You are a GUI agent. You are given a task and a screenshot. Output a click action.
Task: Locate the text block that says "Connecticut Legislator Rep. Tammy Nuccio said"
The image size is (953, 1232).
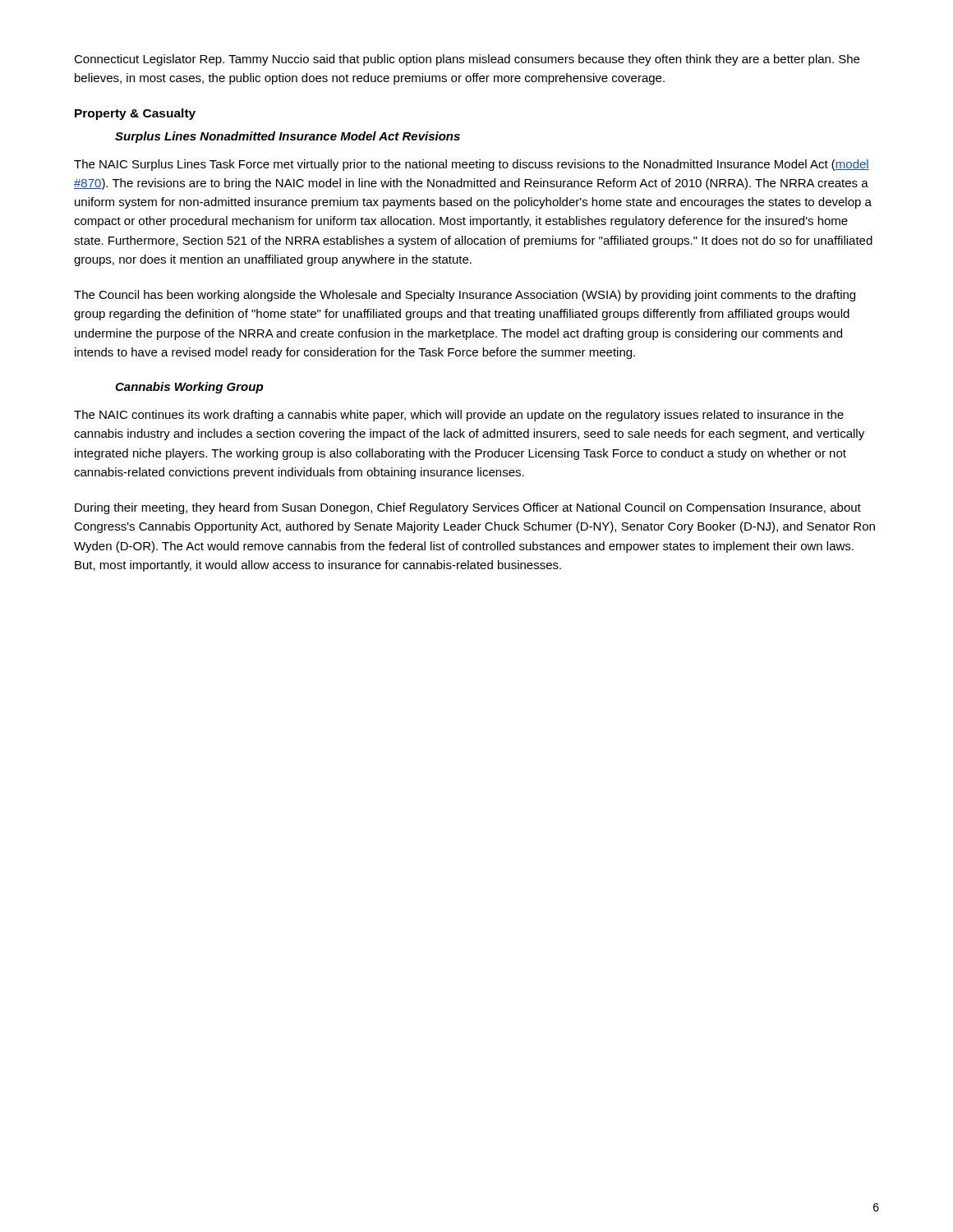(x=467, y=68)
